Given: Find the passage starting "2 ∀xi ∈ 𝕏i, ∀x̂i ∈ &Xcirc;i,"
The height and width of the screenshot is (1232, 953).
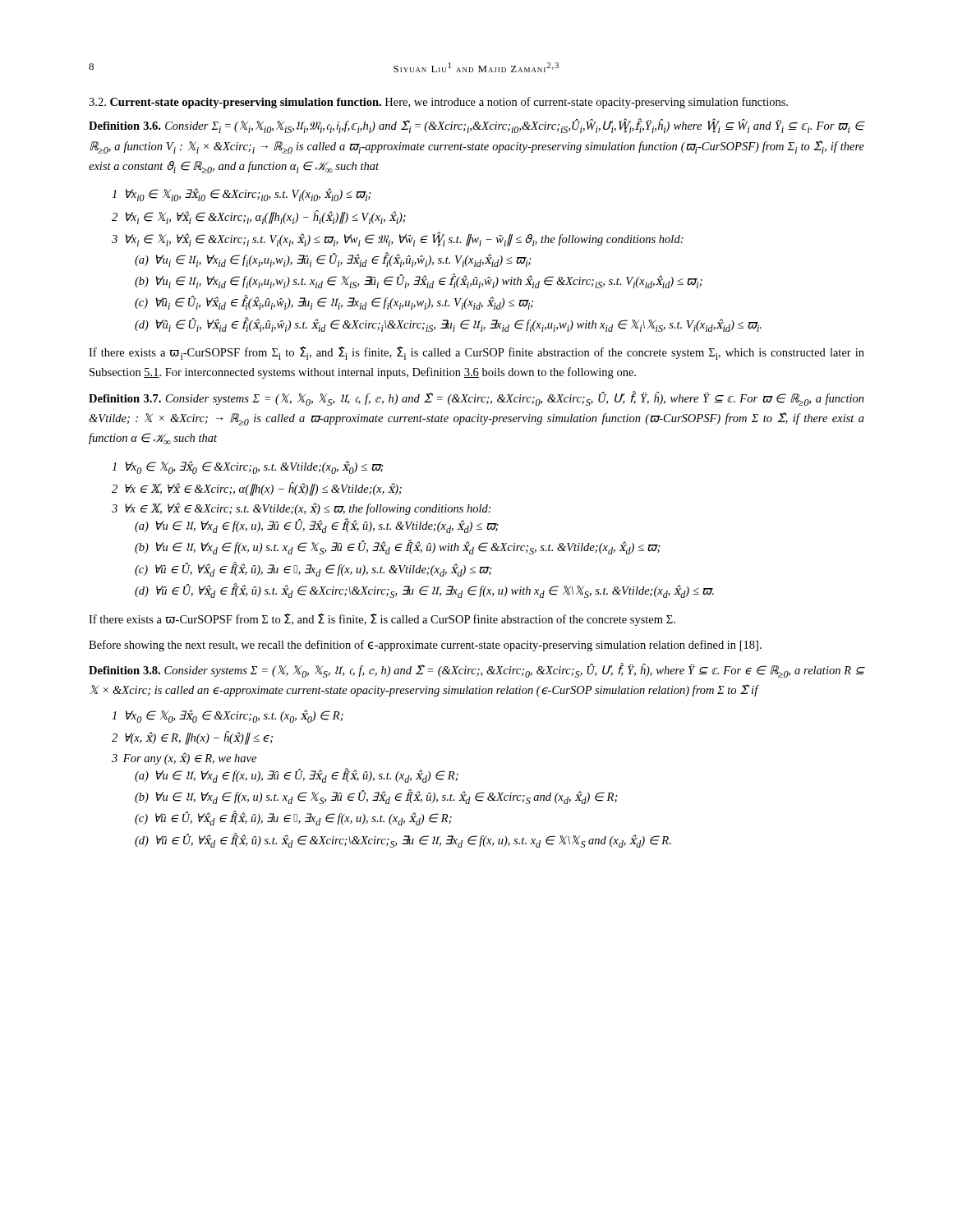Looking at the screenshot, I should point(259,218).
